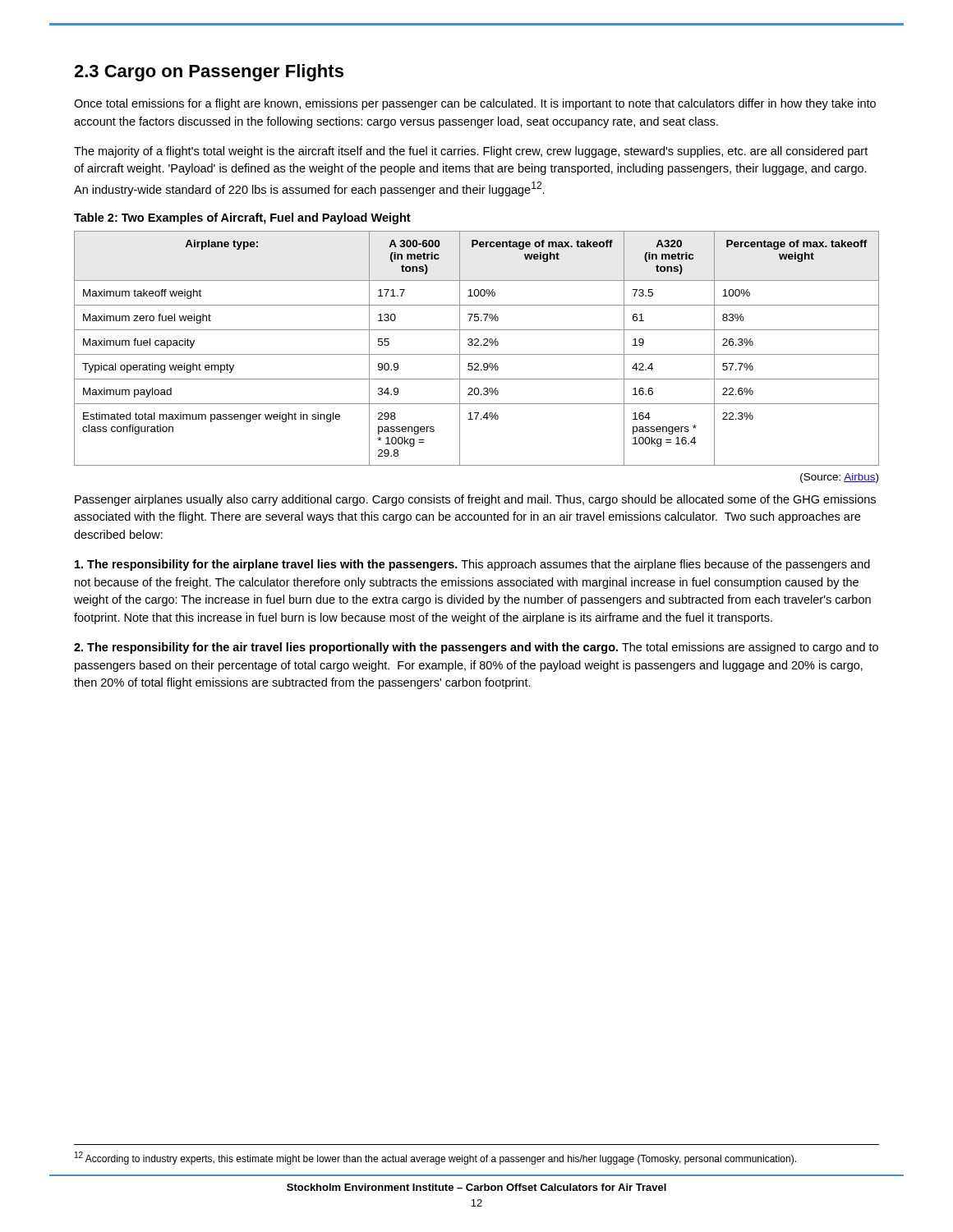Locate the text block starting "Table 2: Two Examples of Aircraft, Fuel"
The height and width of the screenshot is (1232, 953).
point(242,217)
